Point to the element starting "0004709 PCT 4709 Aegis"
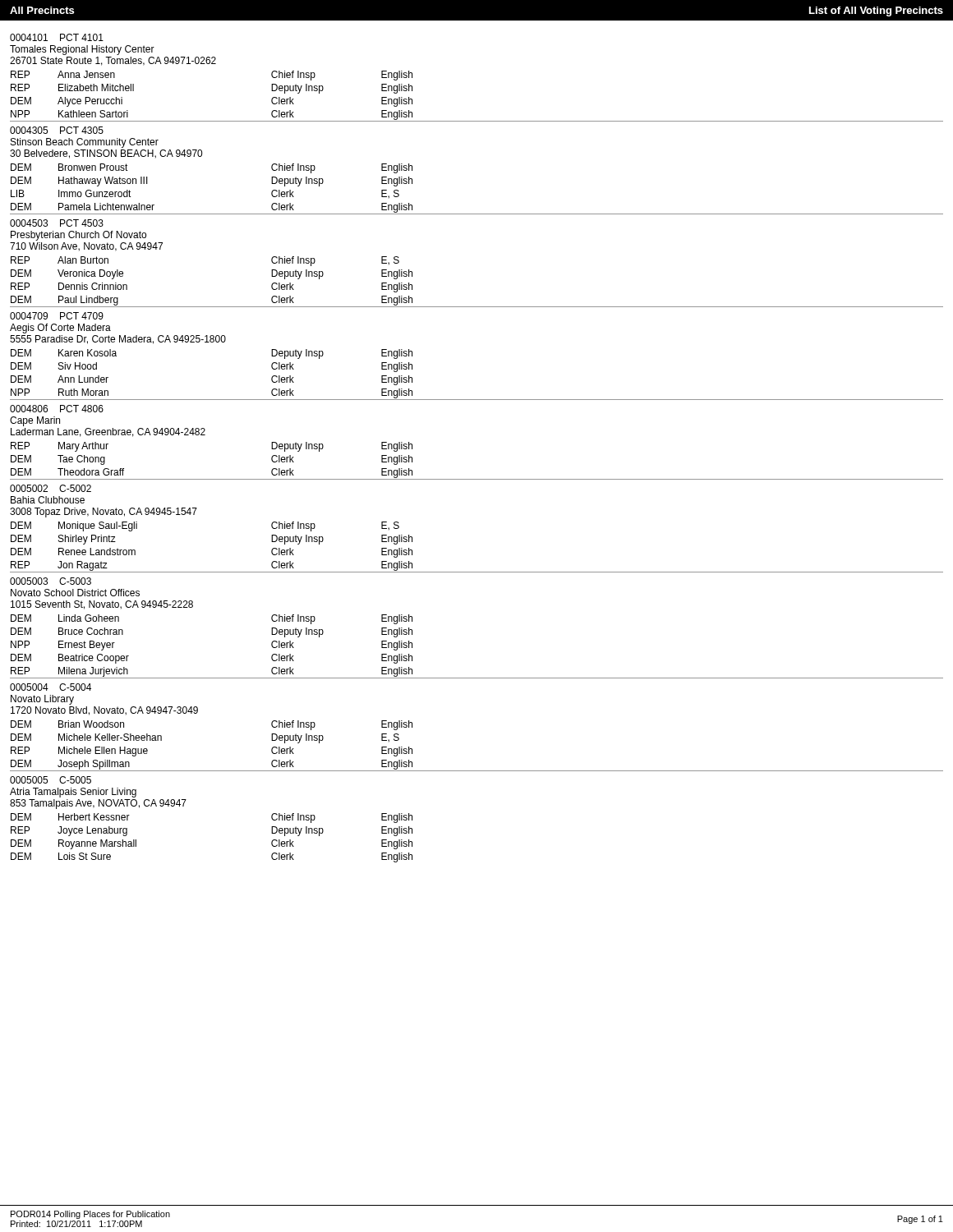The height and width of the screenshot is (1232, 953). 118,328
